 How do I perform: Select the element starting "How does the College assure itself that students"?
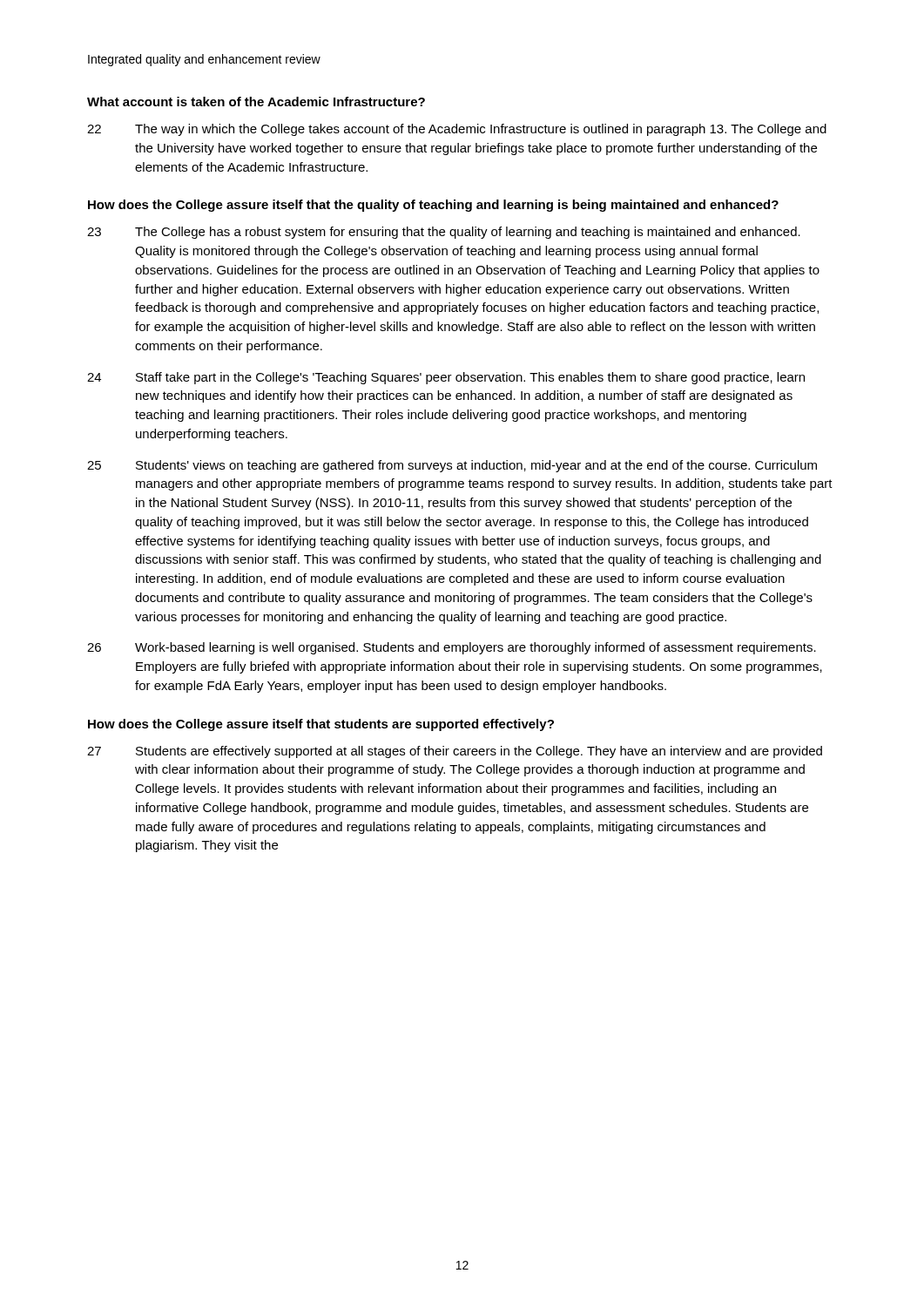(321, 723)
